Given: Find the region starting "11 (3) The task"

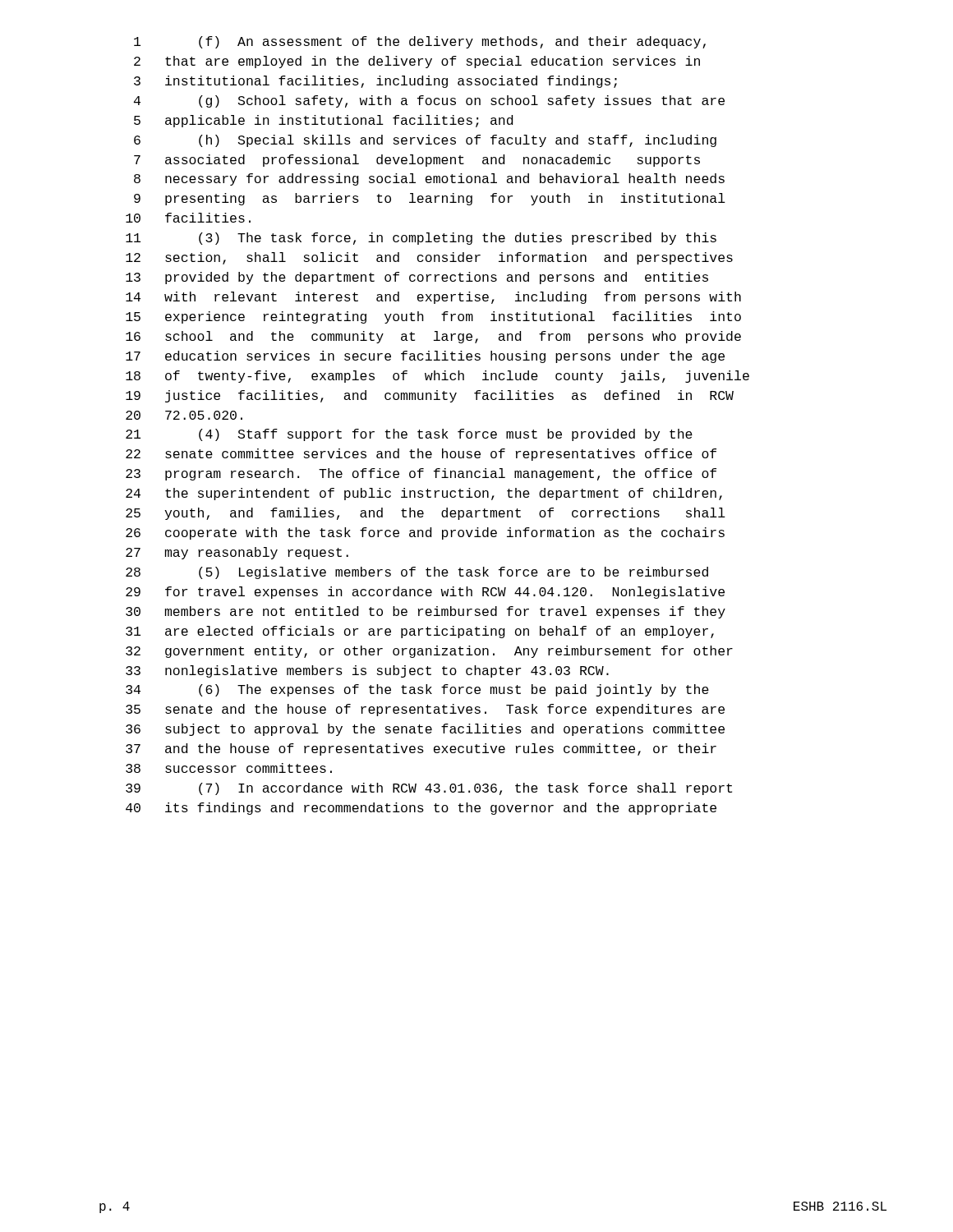Looking at the screenshot, I should 493,328.
